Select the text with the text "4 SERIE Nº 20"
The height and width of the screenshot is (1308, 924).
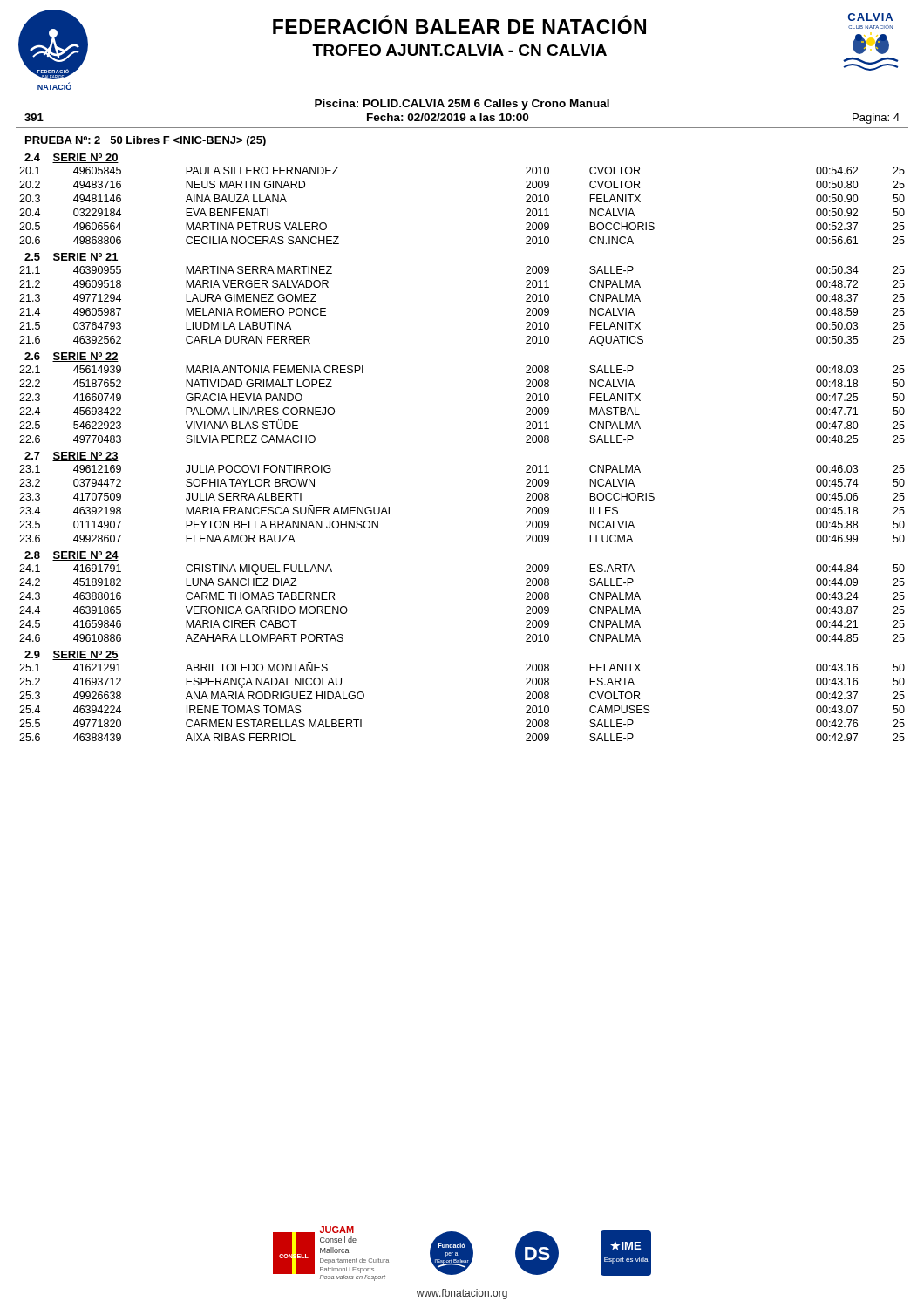(71, 157)
